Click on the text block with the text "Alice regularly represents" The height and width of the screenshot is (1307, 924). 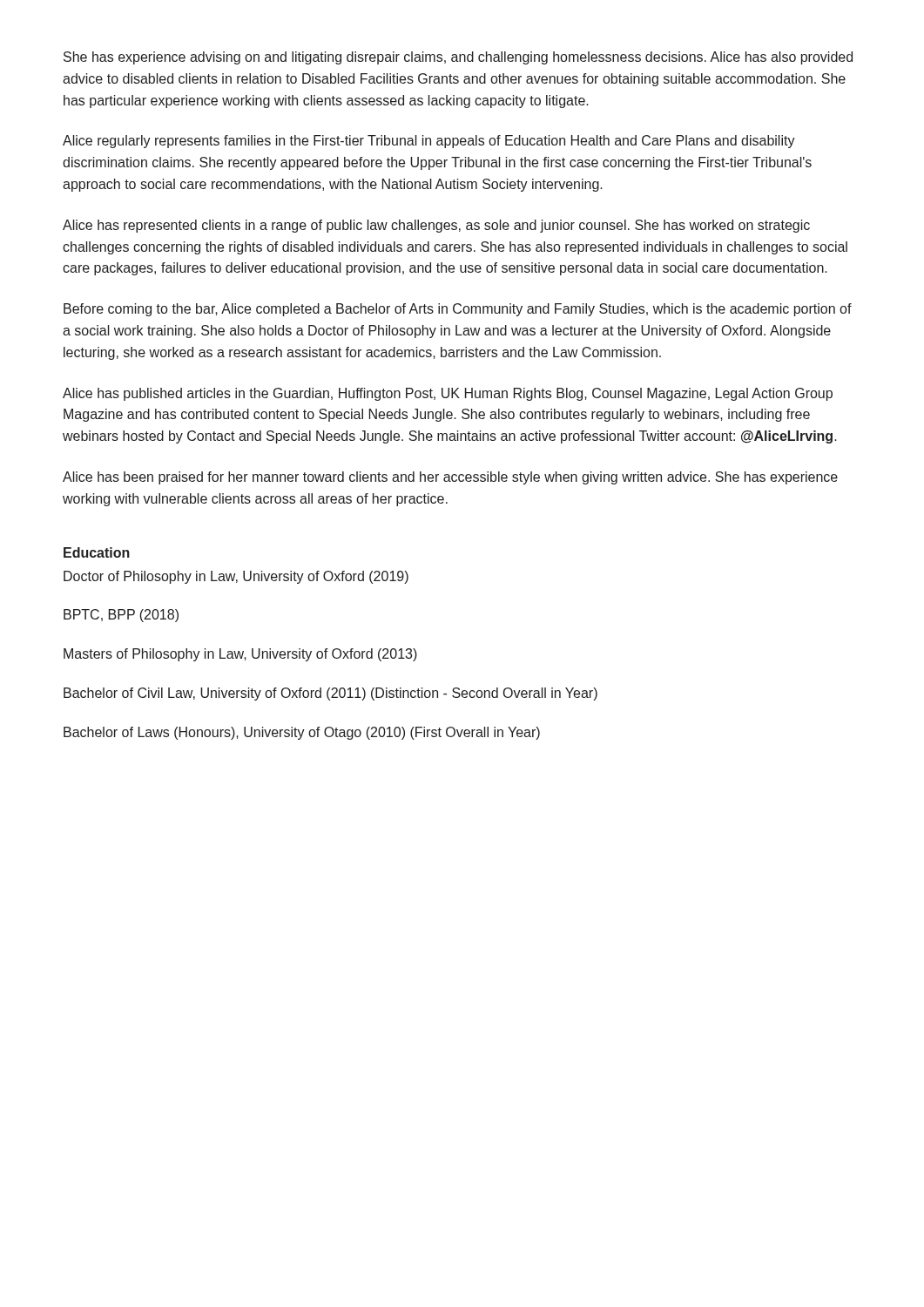[x=437, y=163]
